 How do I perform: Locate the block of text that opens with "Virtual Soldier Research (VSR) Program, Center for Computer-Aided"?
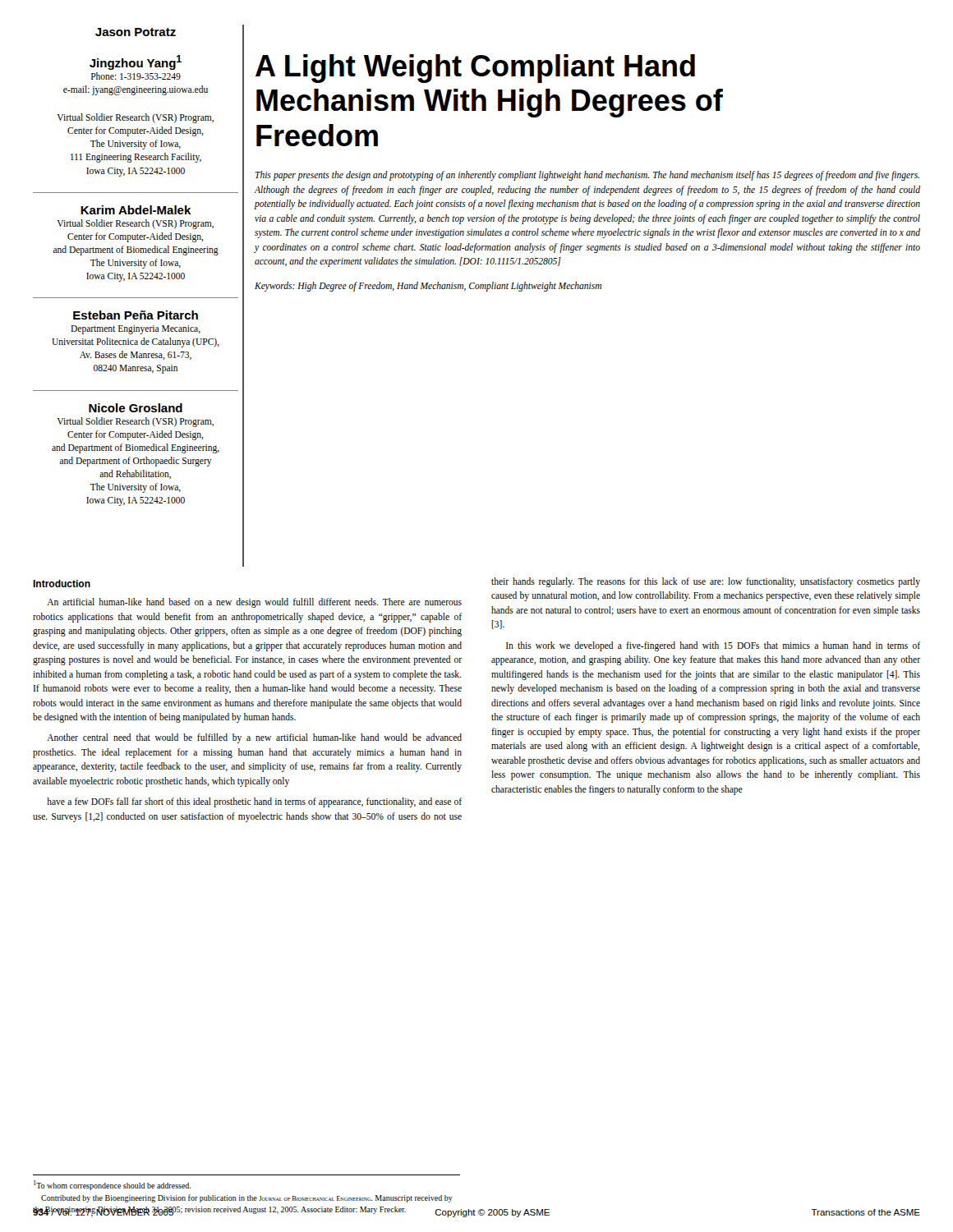[136, 144]
